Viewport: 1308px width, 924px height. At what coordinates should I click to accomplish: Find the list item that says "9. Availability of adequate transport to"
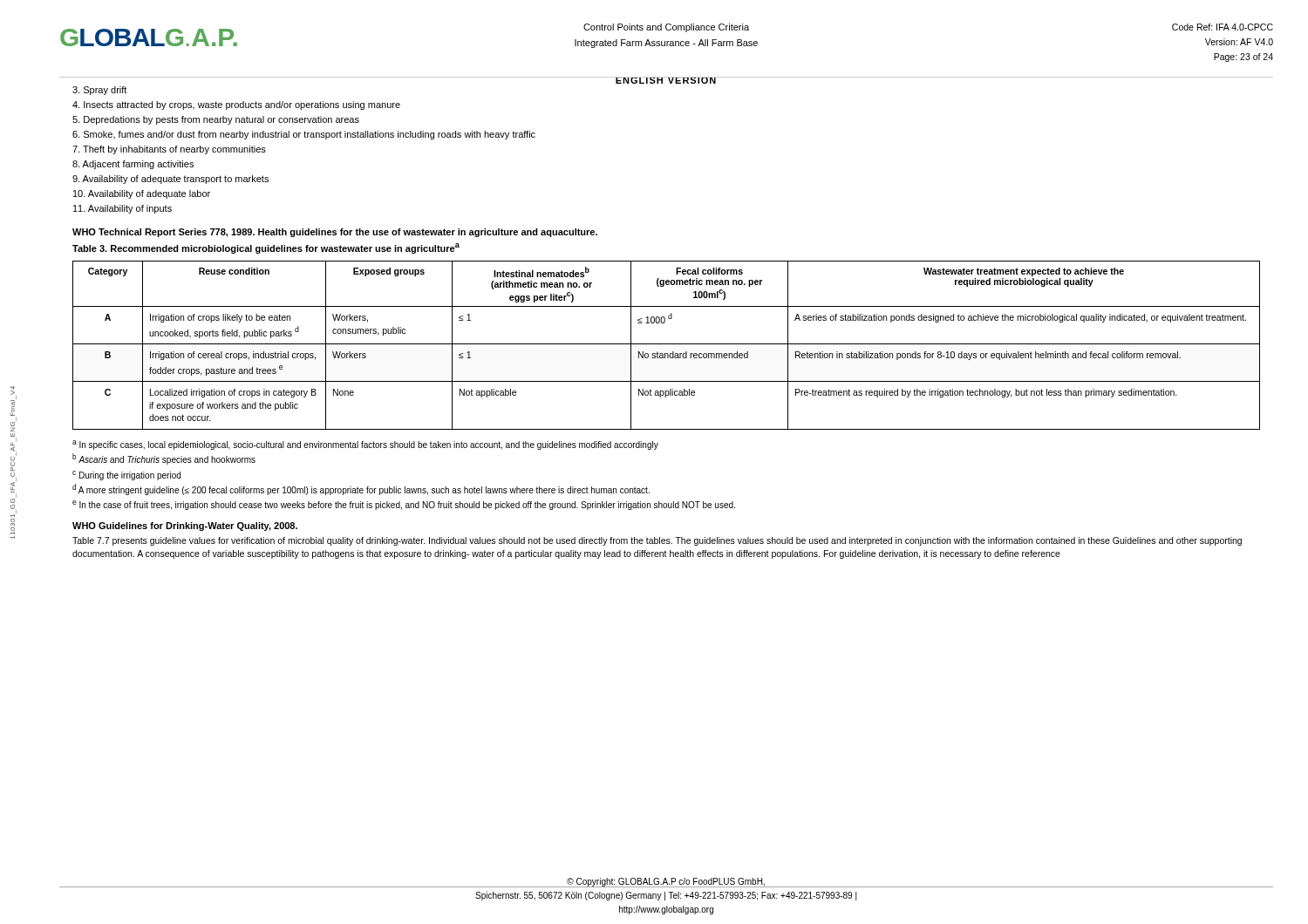pos(171,179)
